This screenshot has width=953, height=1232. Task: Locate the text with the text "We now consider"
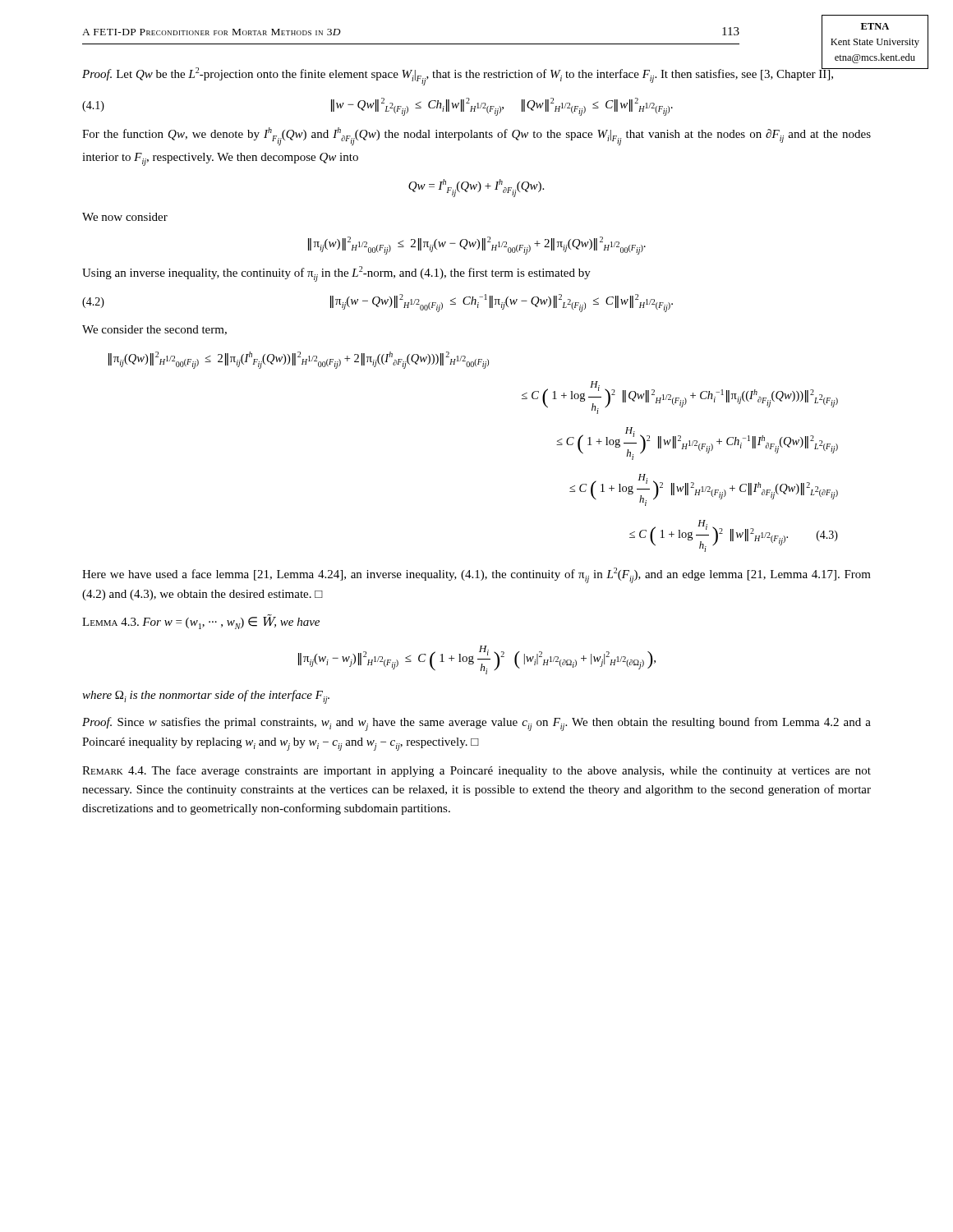pyautogui.click(x=125, y=216)
